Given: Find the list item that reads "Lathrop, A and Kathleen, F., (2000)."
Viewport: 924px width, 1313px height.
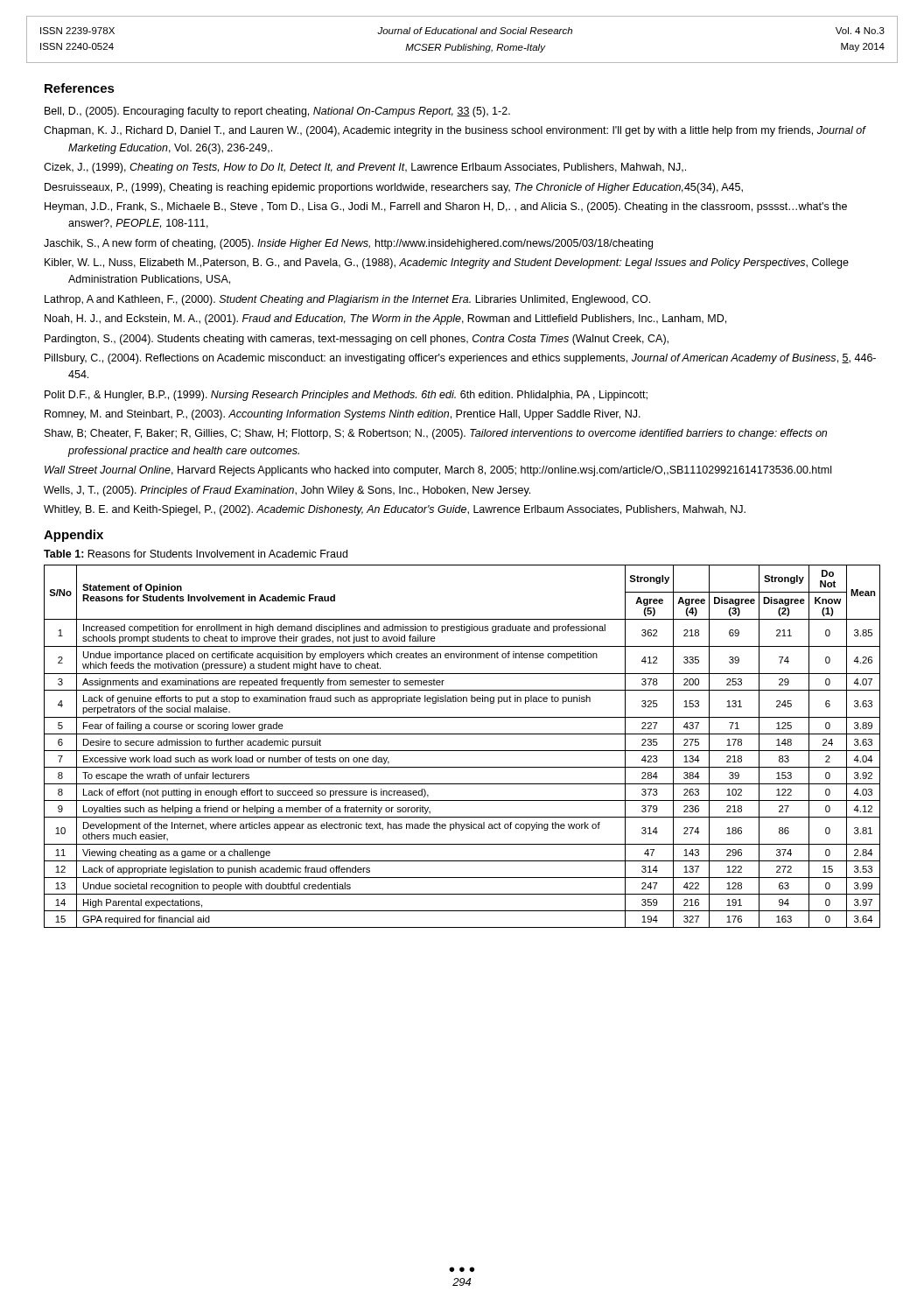Looking at the screenshot, I should 347,299.
